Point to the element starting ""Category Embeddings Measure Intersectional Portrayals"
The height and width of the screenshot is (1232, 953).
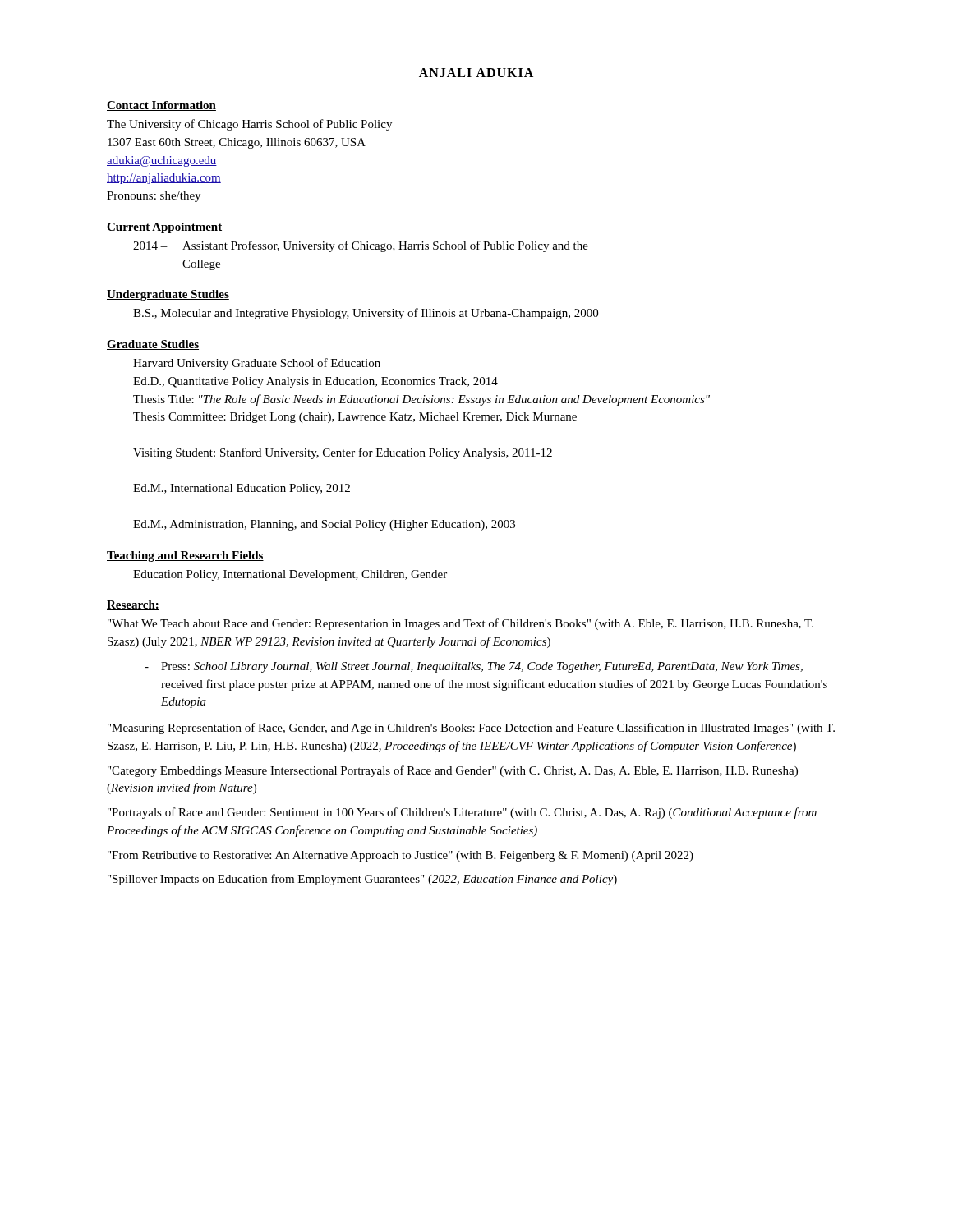tap(453, 779)
